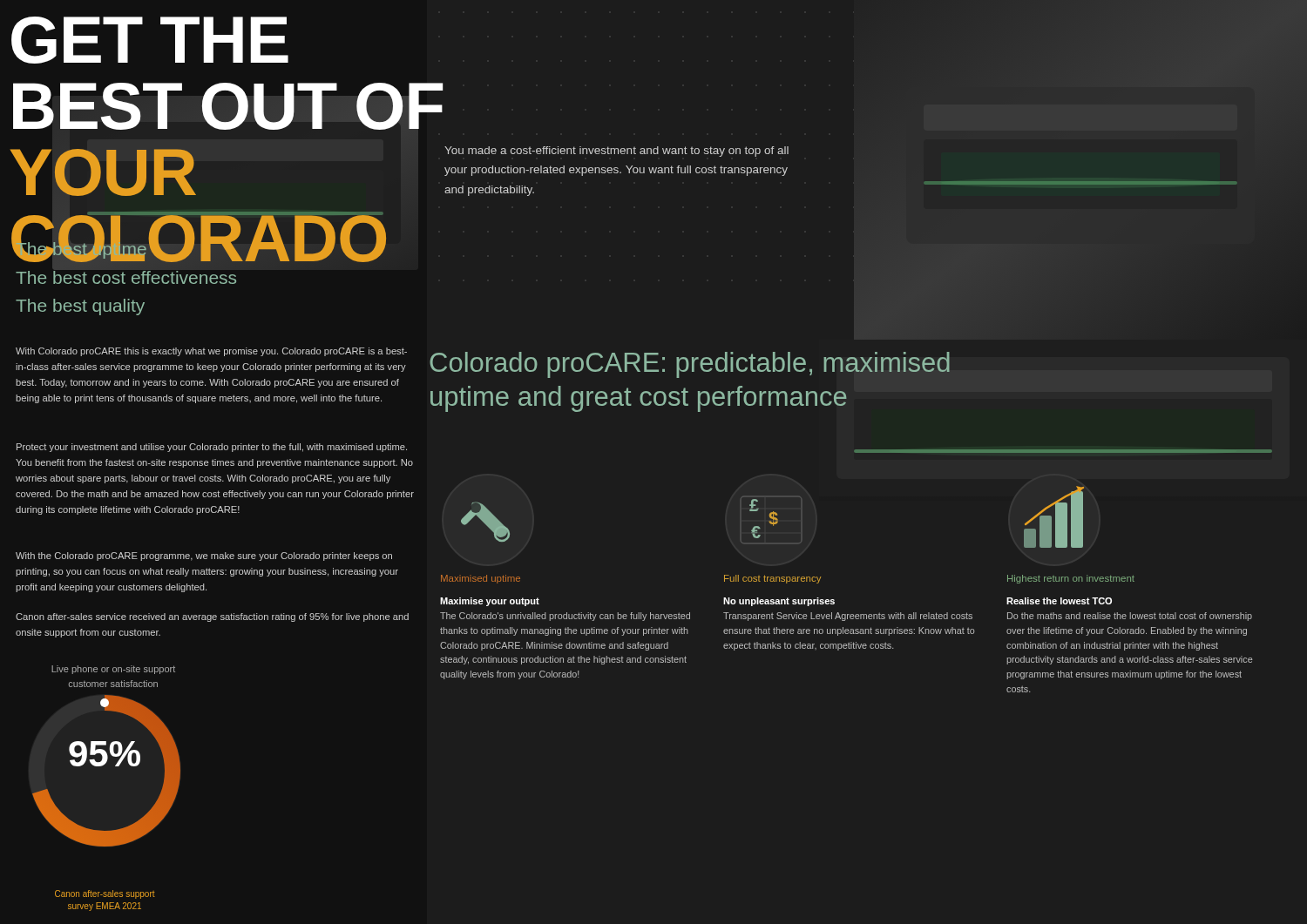Point to the passage starting "You made a cost-efficient investment and want"

[x=617, y=170]
